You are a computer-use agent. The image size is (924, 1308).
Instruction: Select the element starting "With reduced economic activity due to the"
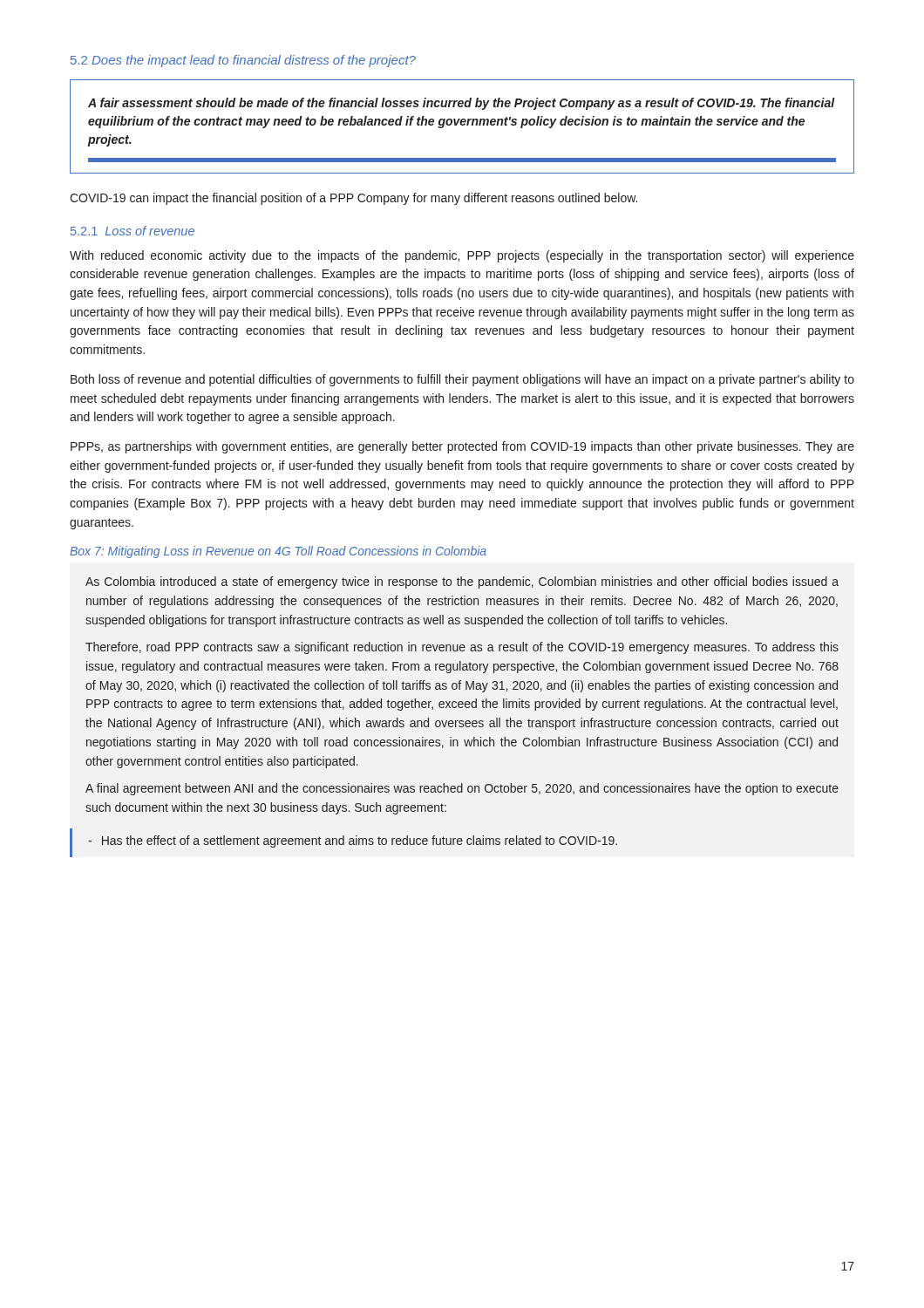462,303
